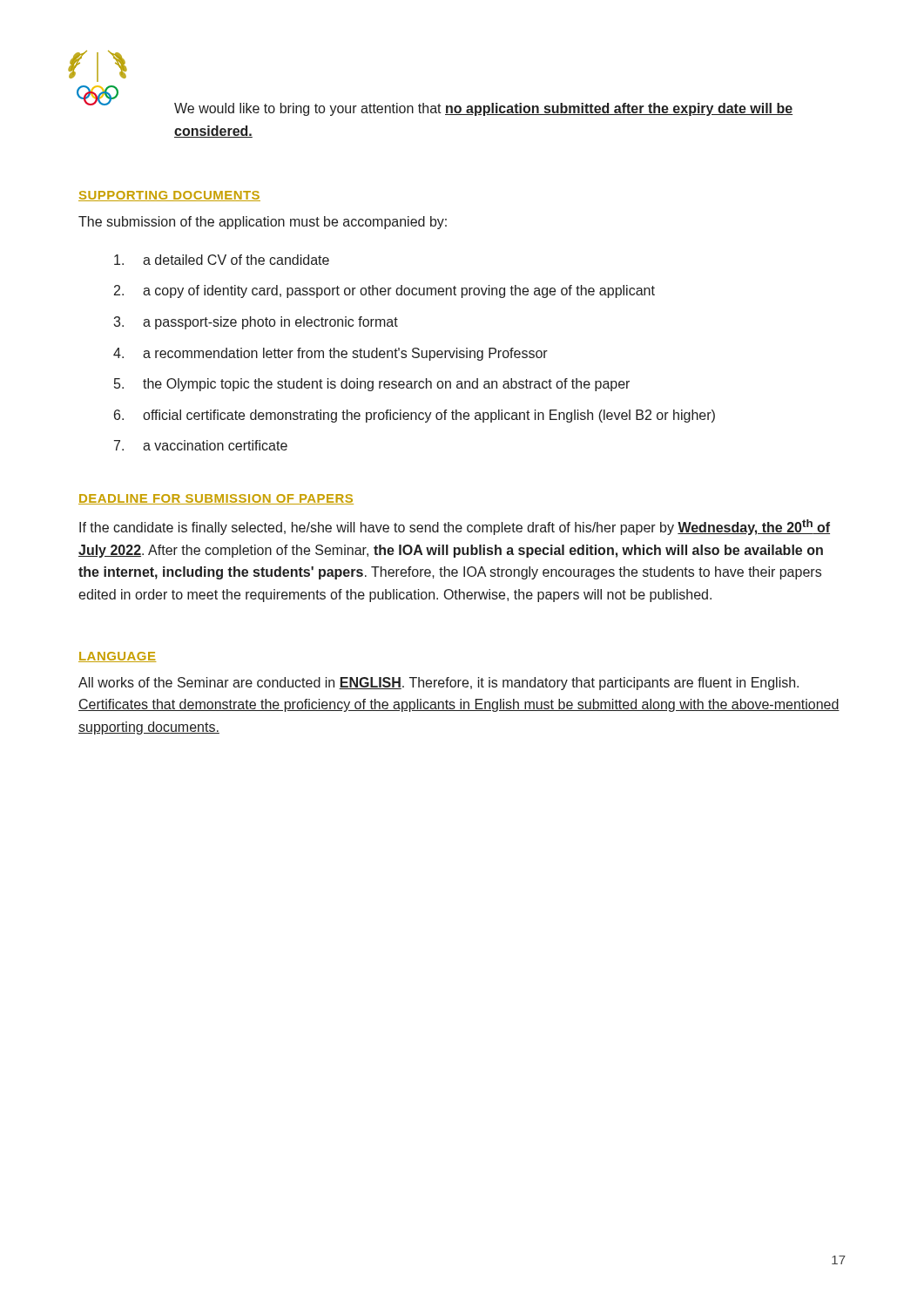Image resolution: width=924 pixels, height=1307 pixels.
Task: Locate the element starting "4. a recommendation letter from the student's Supervising"
Action: coord(479,353)
